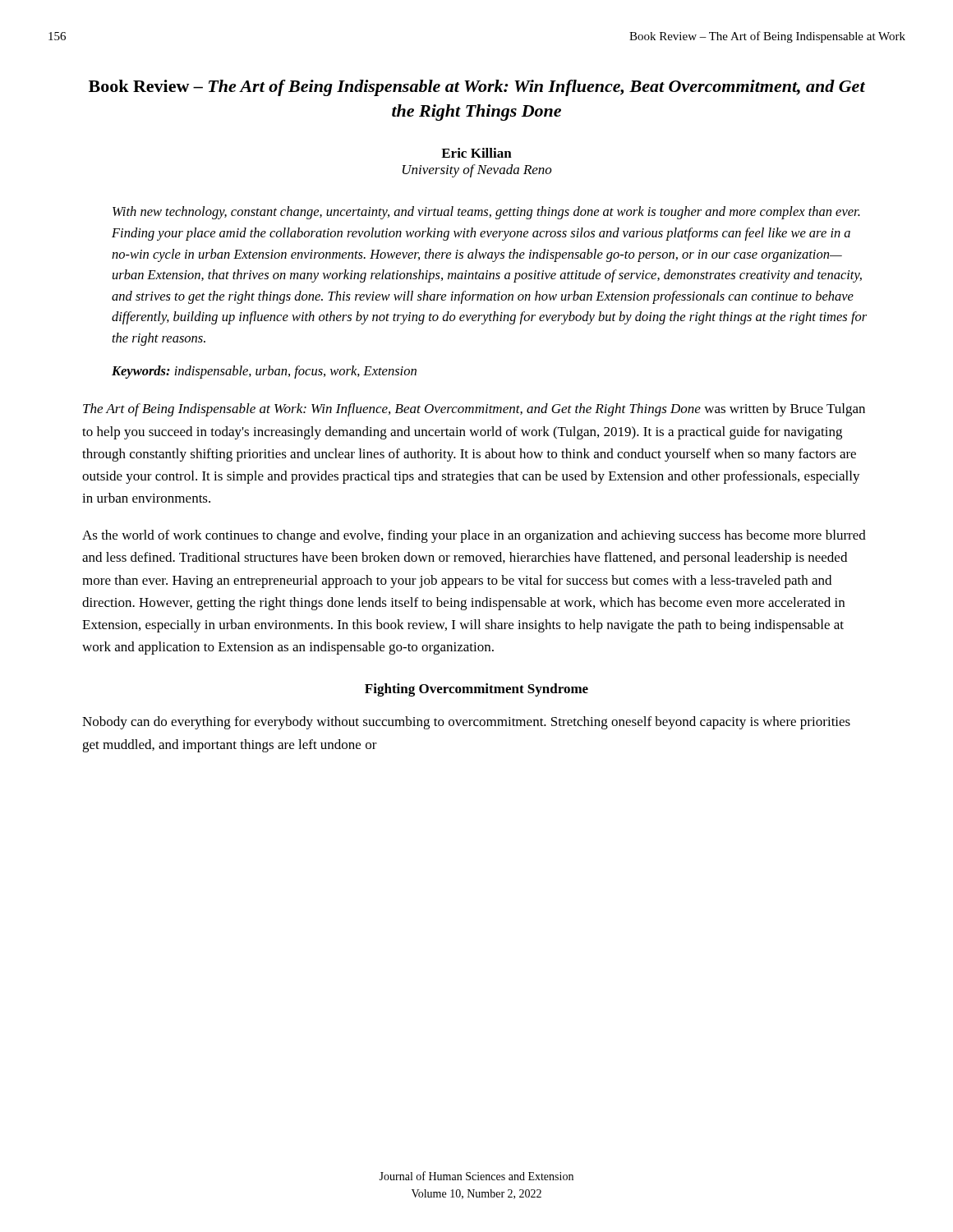Locate the element starting "The Art of Being"
This screenshot has width=953, height=1232.
474,453
